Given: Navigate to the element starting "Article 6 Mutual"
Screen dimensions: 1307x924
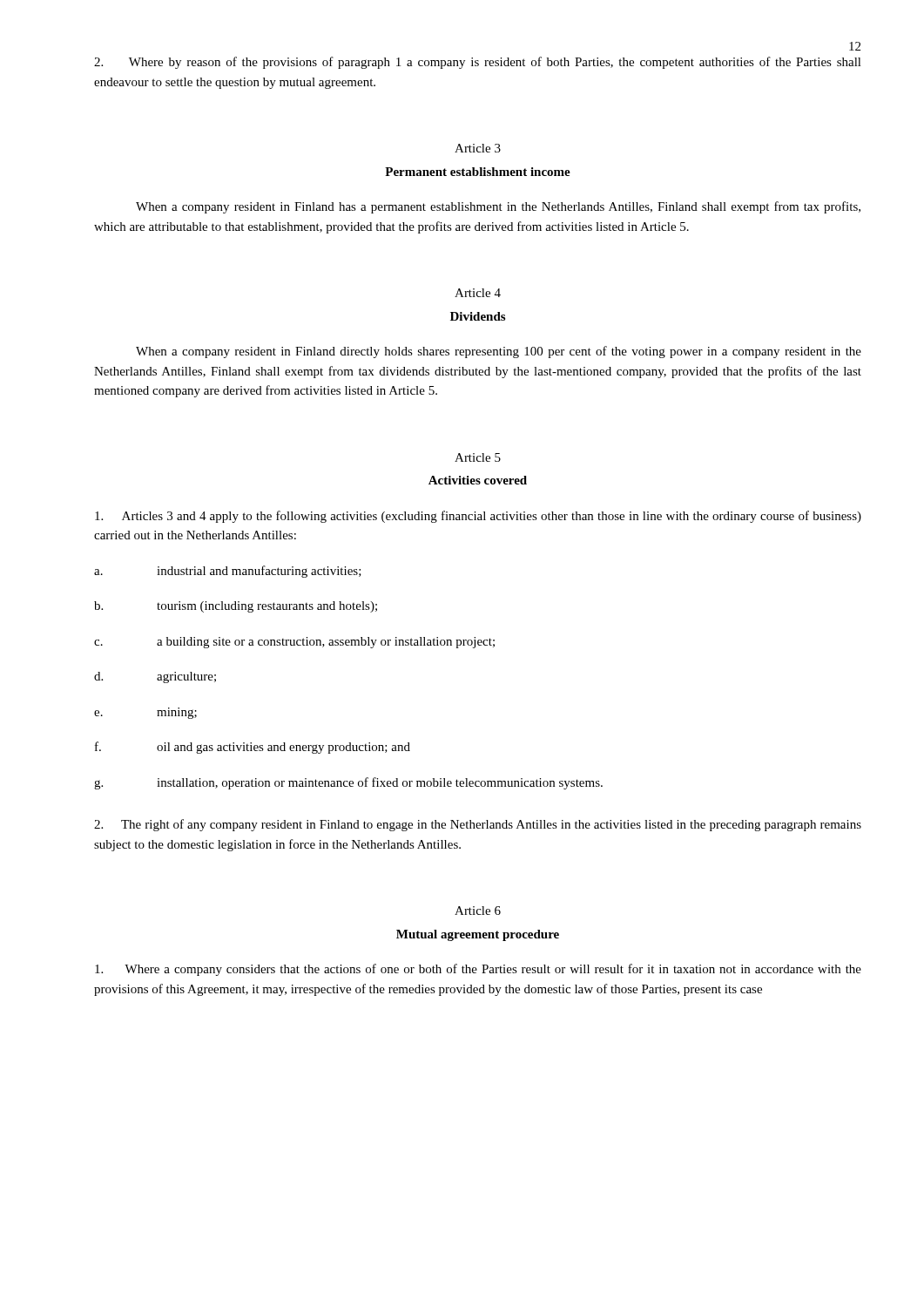Looking at the screenshot, I should [478, 922].
